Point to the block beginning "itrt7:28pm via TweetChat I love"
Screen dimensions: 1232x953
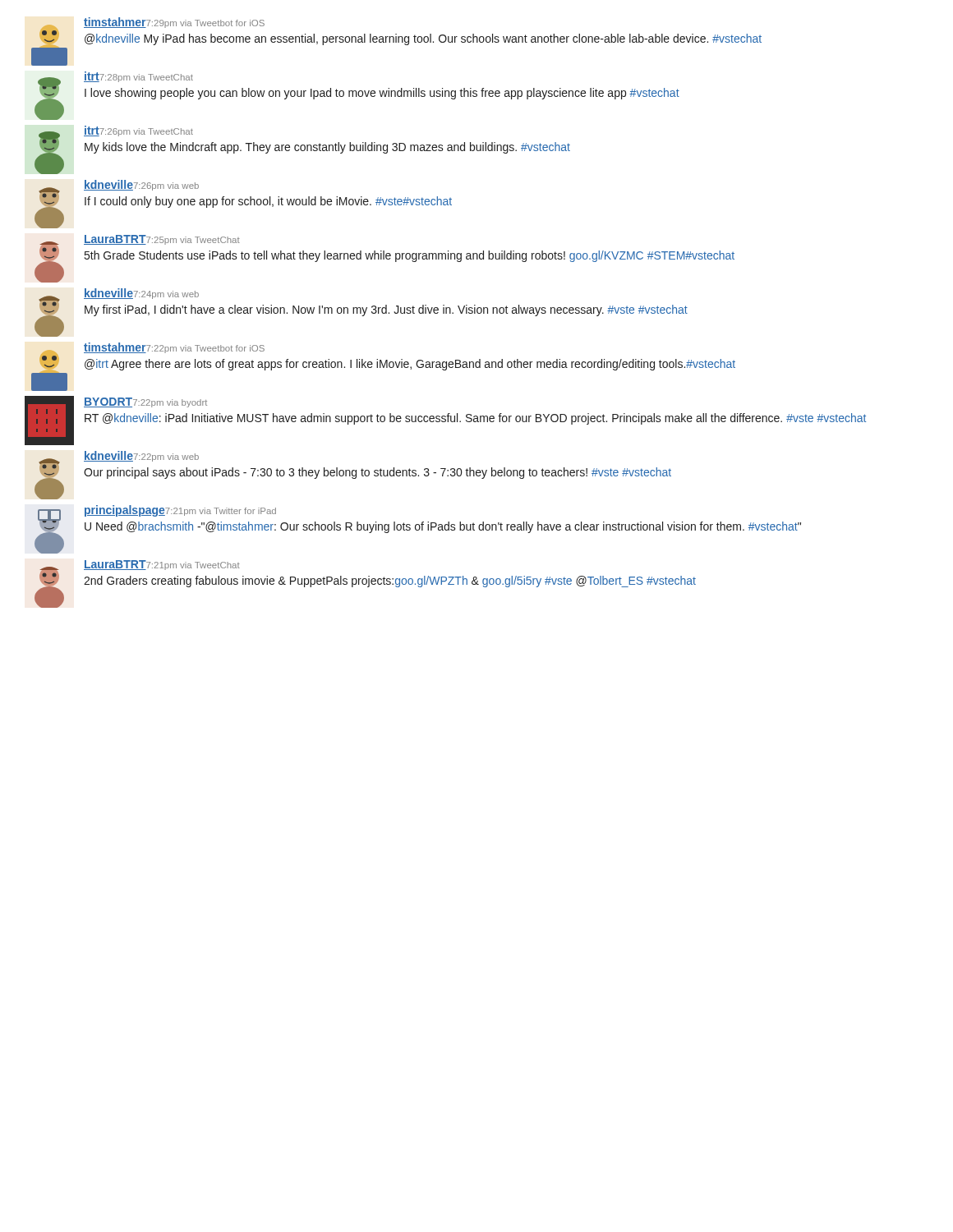[476, 95]
